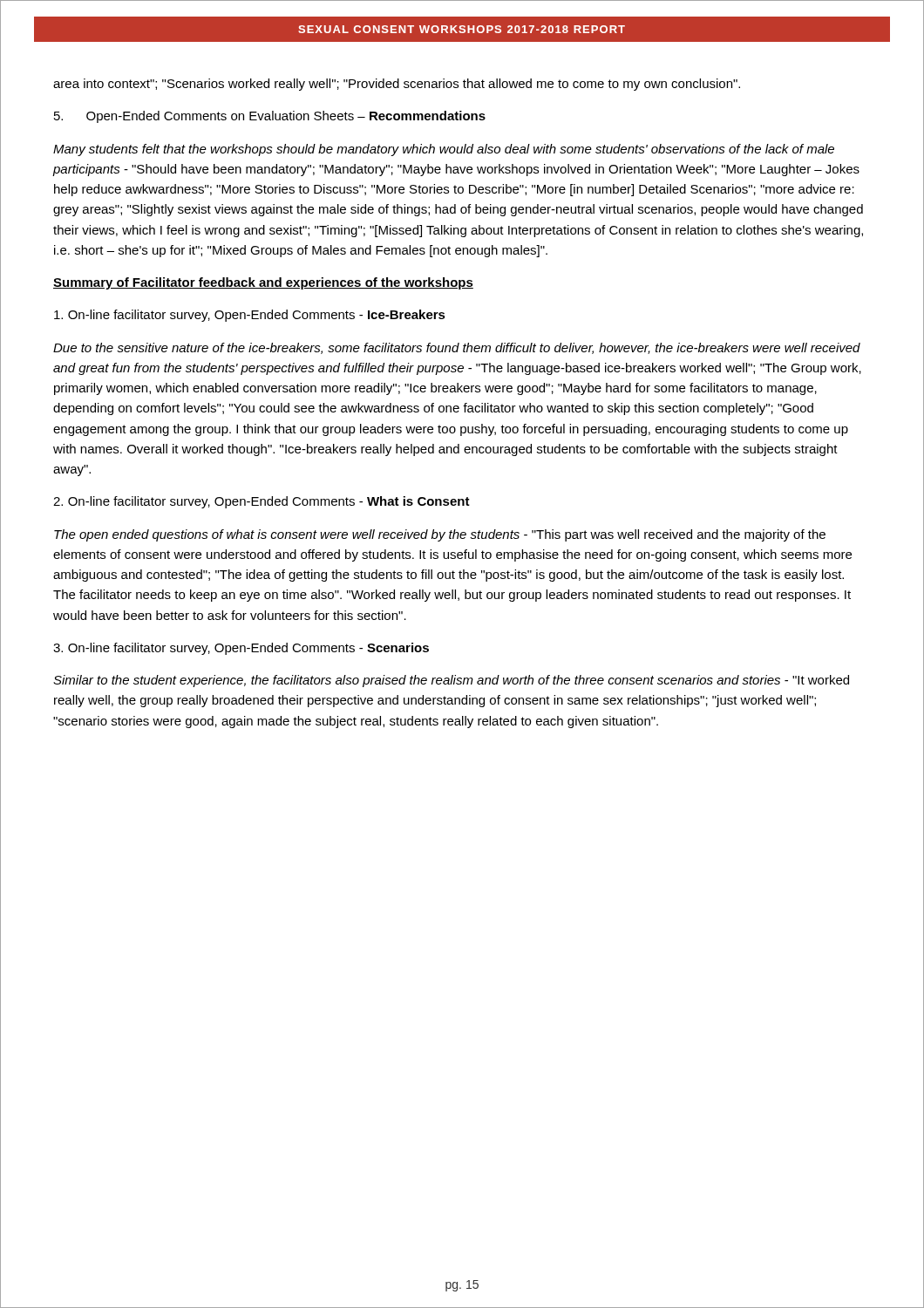Where is the passage that starts "Due to the"?

(457, 408)
